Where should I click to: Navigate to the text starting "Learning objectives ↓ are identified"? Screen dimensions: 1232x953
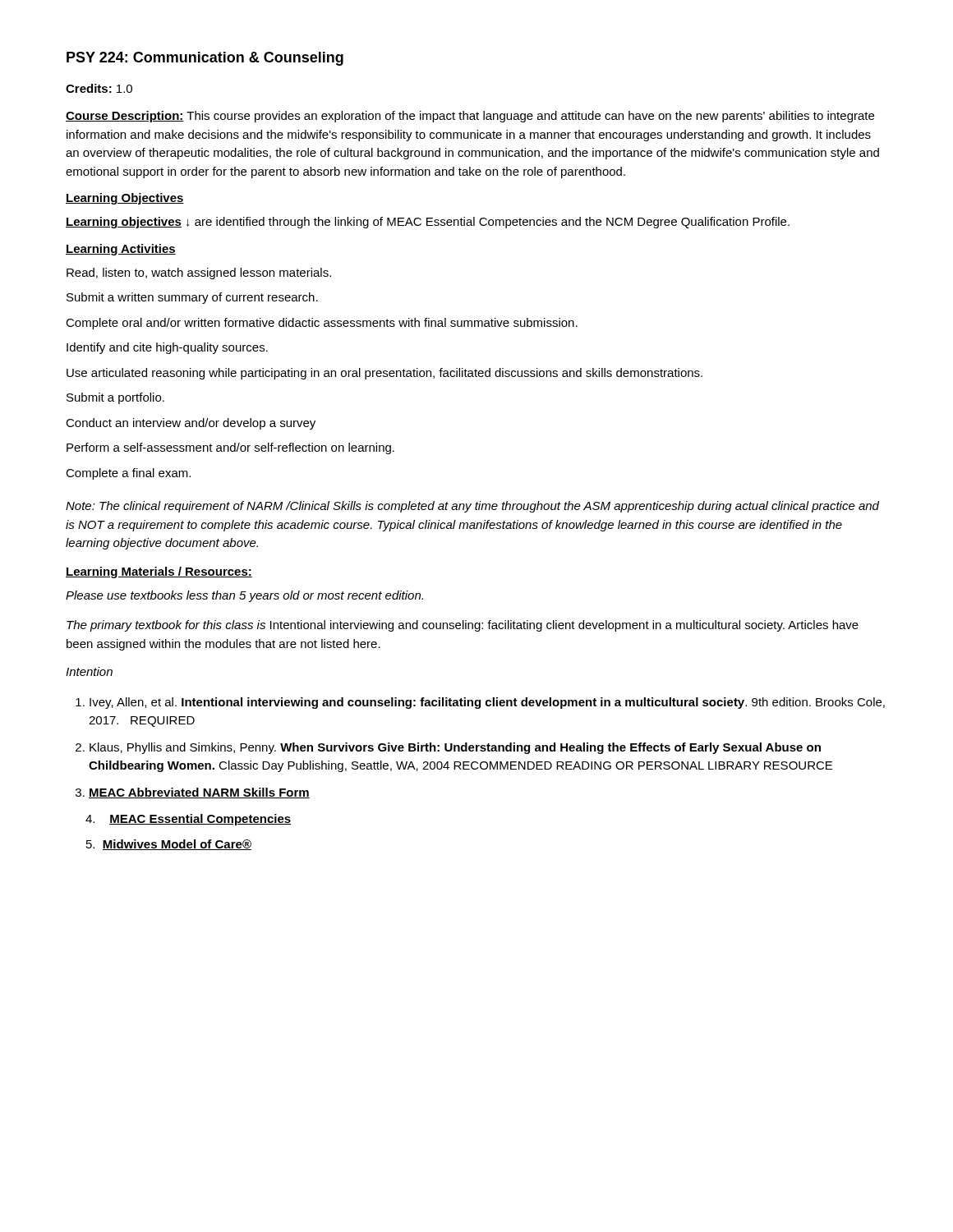coord(428,221)
